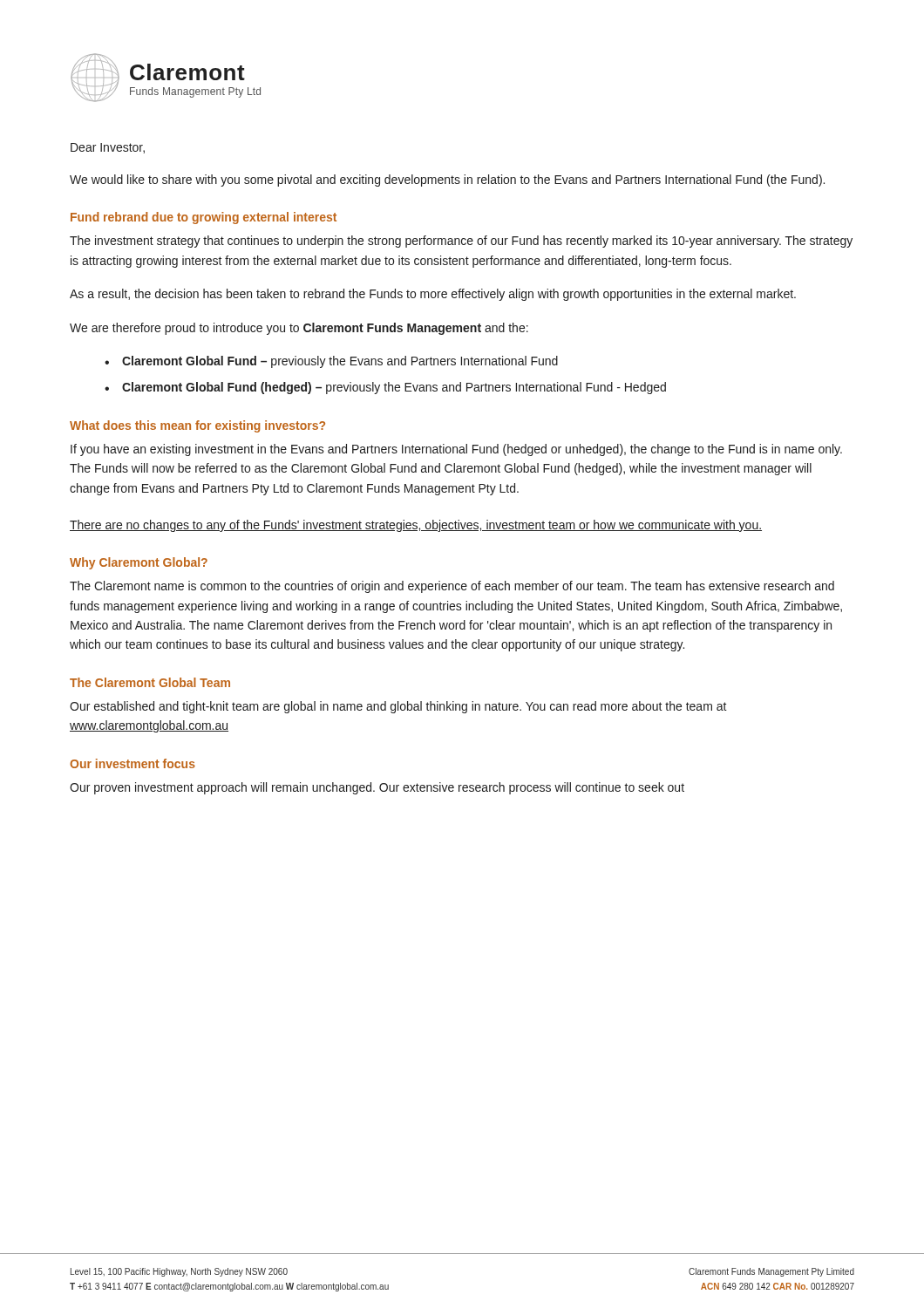Screen dimensions: 1308x924
Task: Click the passage that begins "As a result, the"
Action: coord(433,294)
